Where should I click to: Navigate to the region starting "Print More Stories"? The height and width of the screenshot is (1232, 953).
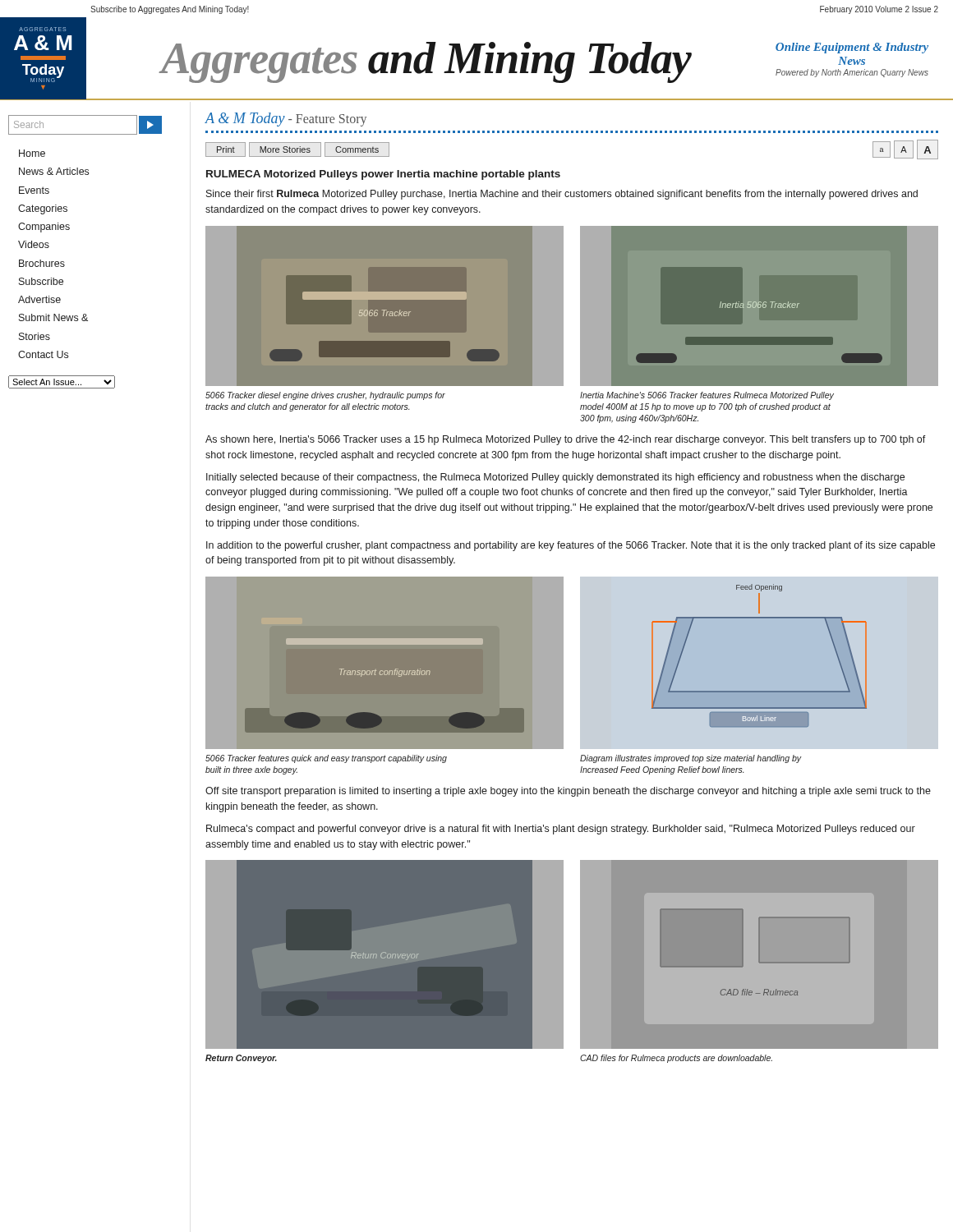(x=285, y=149)
